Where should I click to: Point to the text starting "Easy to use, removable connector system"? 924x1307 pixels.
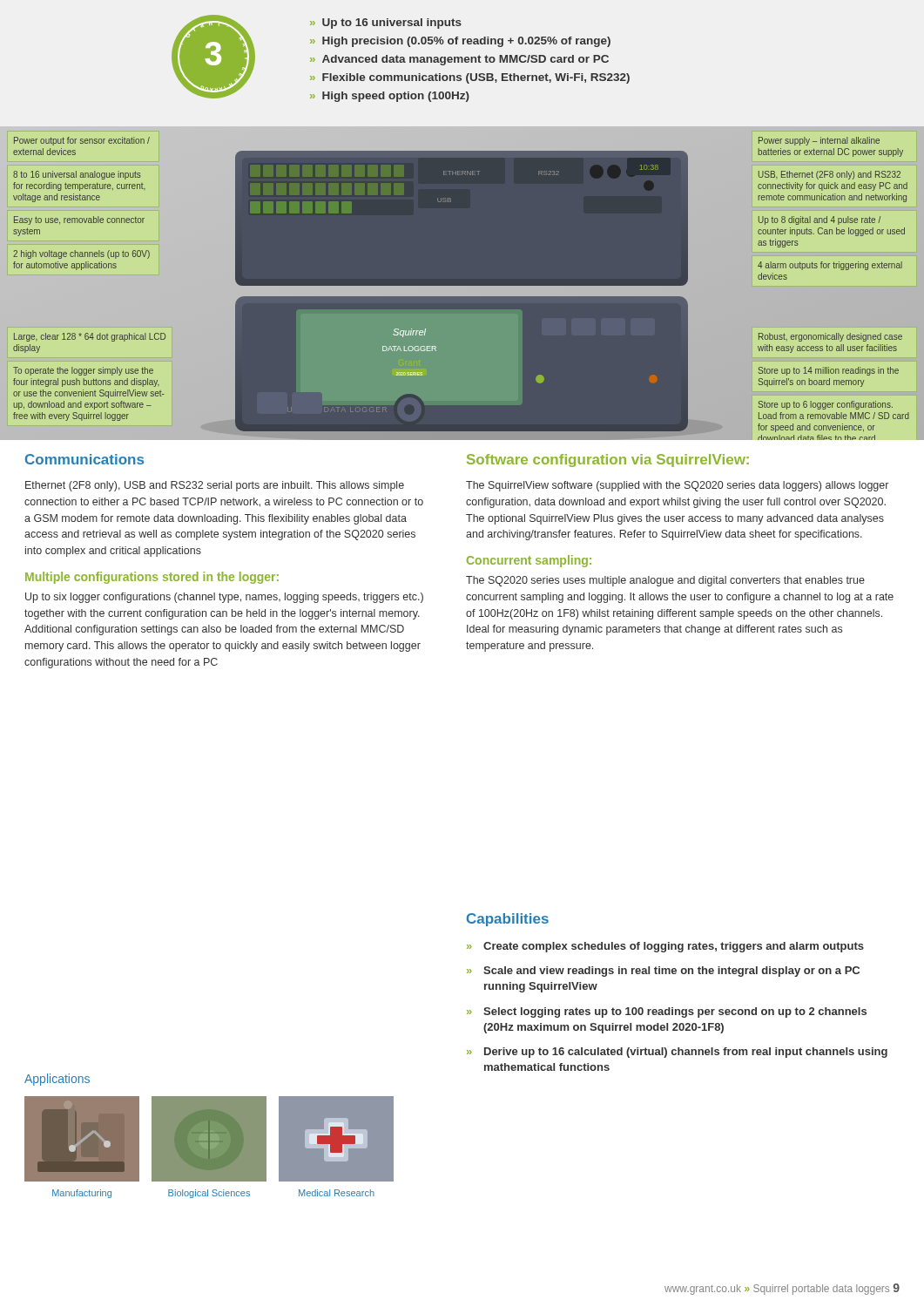click(x=79, y=226)
